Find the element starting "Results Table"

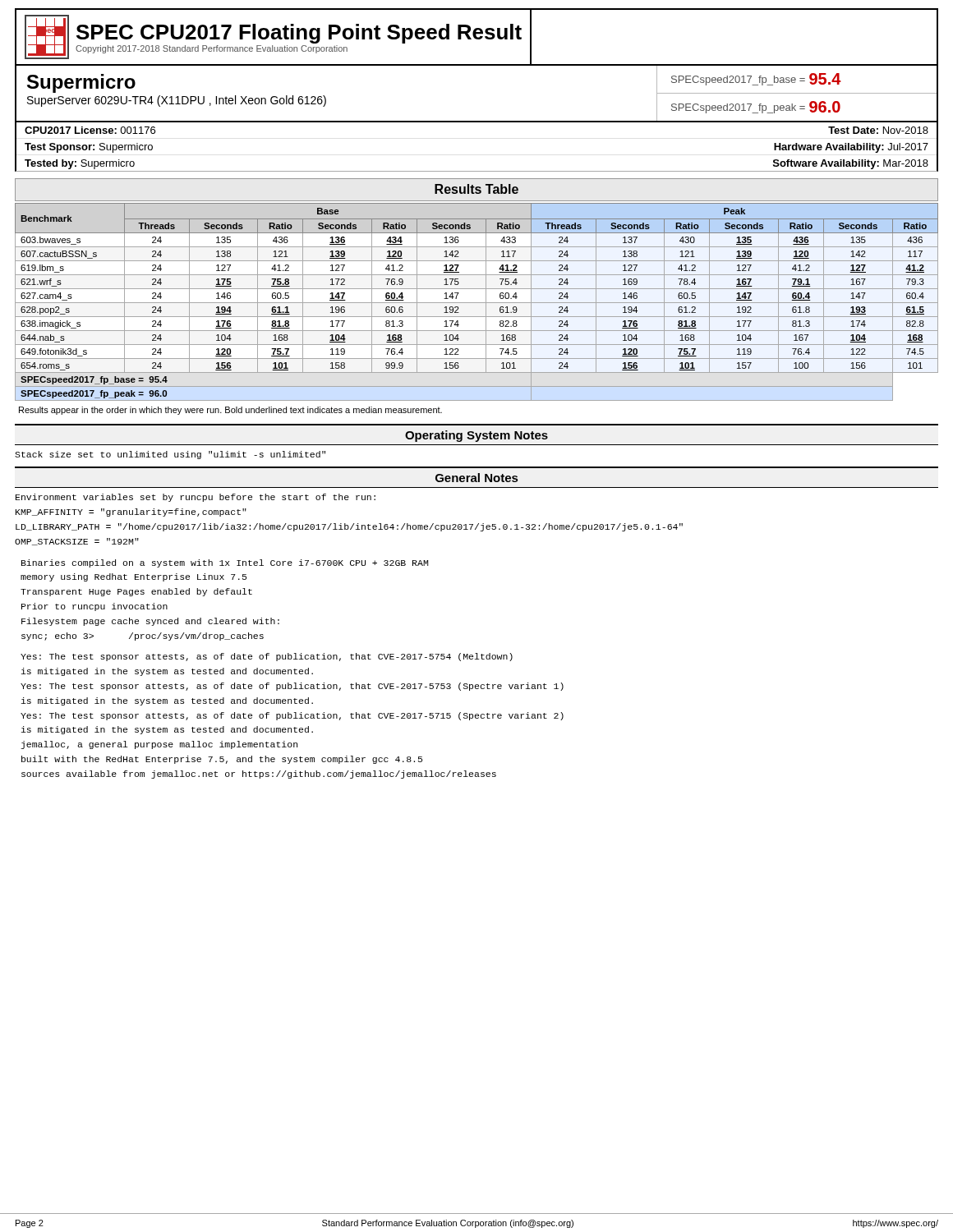(x=476, y=189)
